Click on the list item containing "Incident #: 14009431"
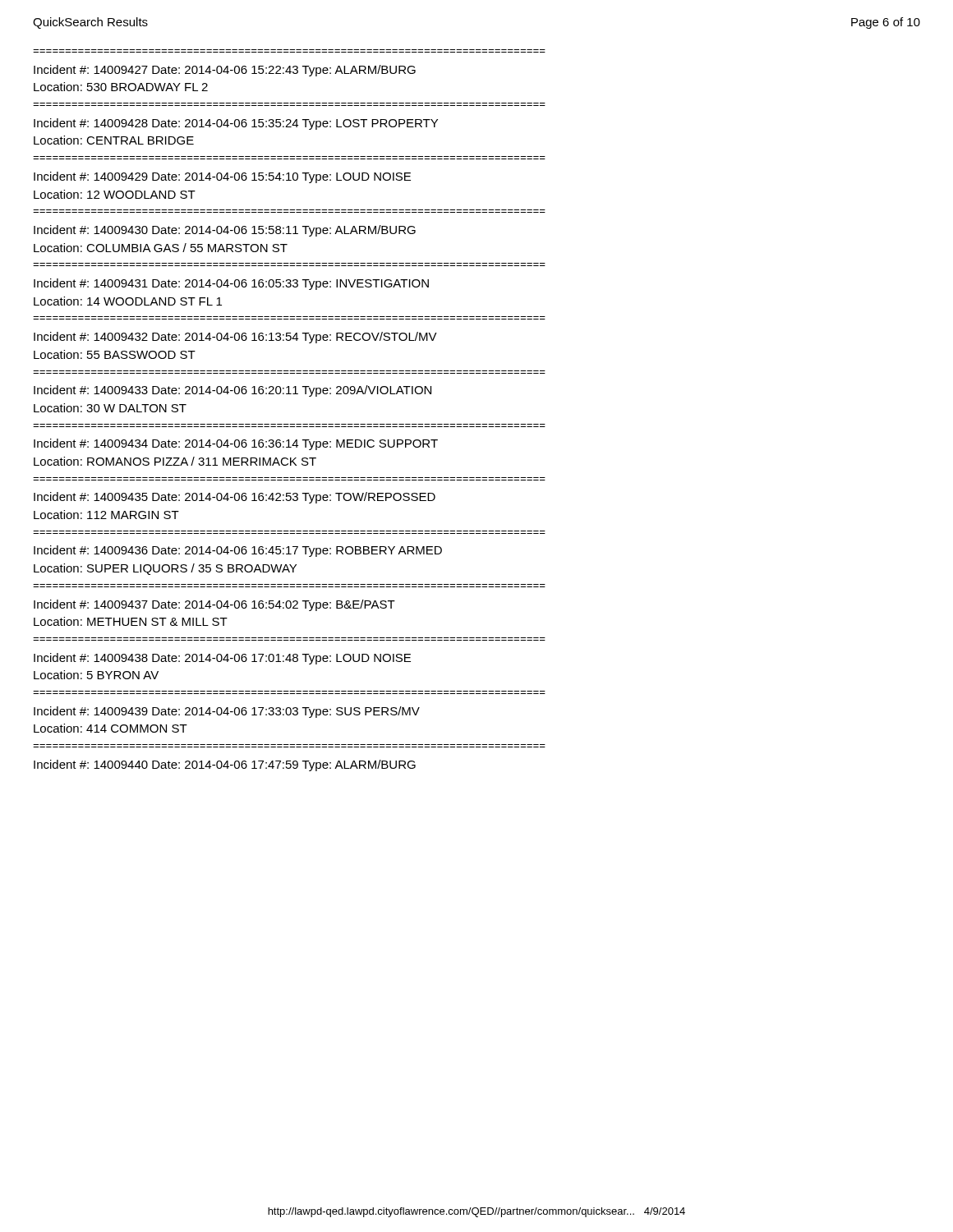The width and height of the screenshot is (953, 1232). coord(231,284)
